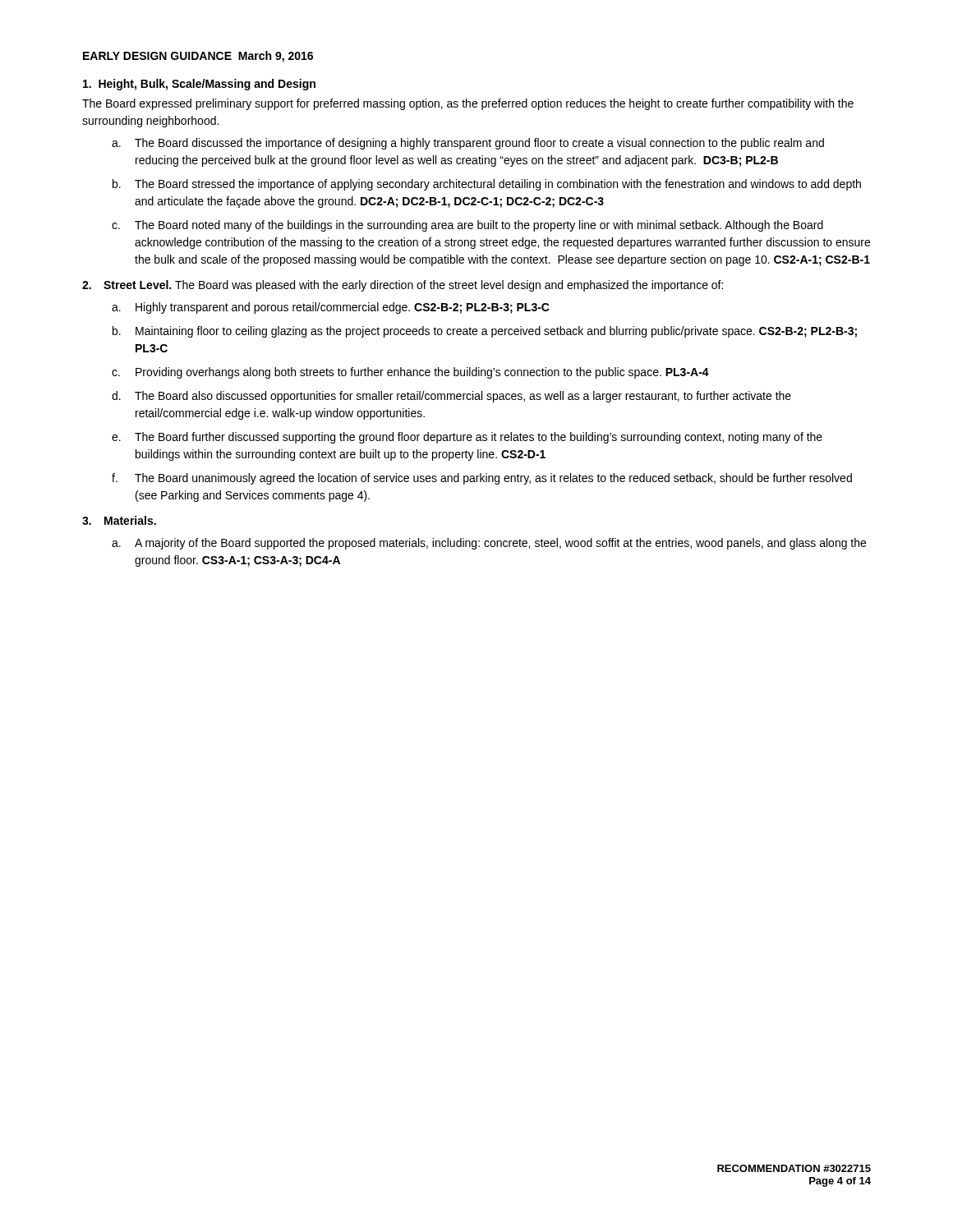Point to the region starting "The Board expressed preliminary support for"
This screenshot has height=1232, width=953.
(x=468, y=112)
